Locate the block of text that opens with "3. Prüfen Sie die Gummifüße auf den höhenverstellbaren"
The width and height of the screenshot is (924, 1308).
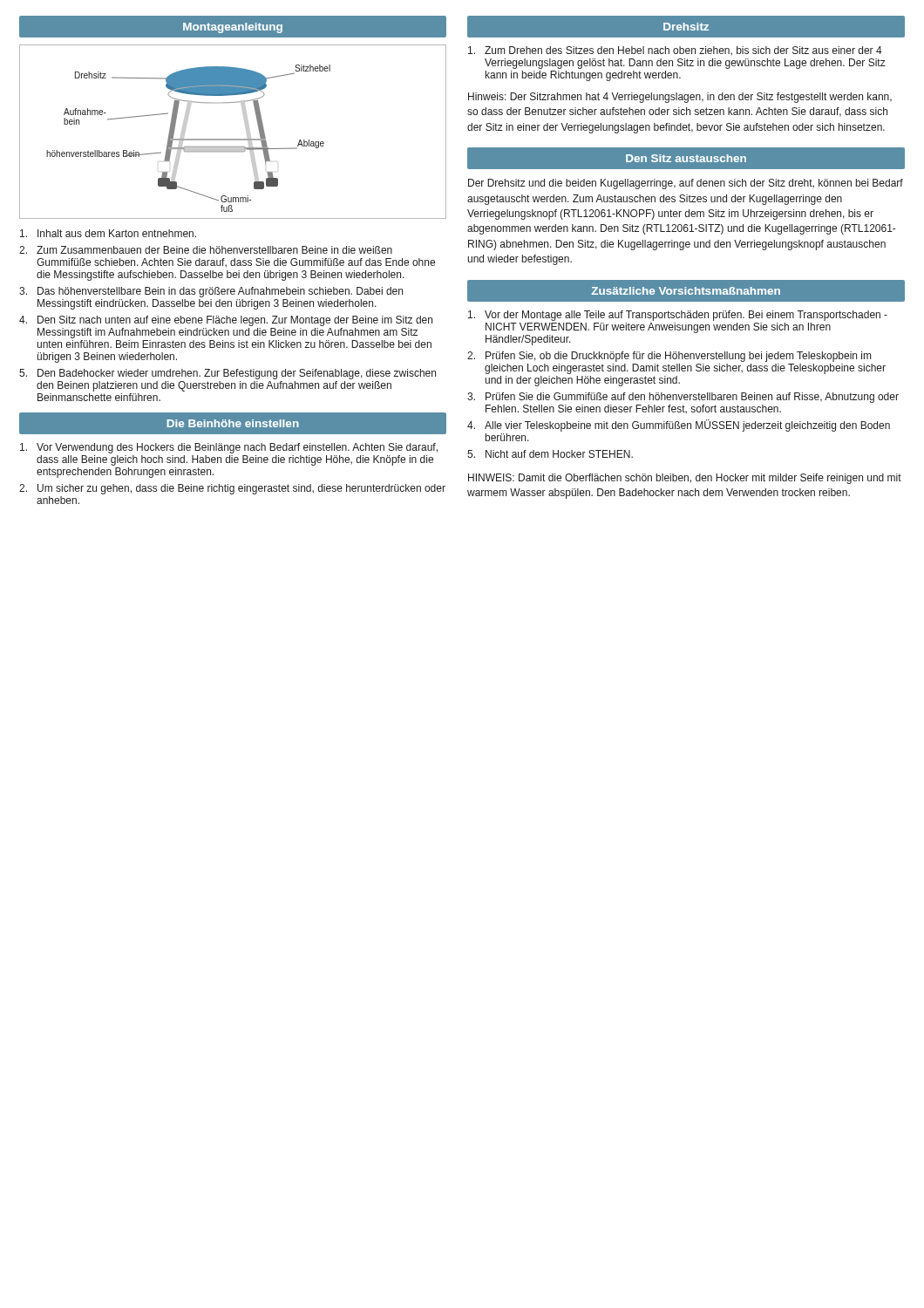coord(686,402)
